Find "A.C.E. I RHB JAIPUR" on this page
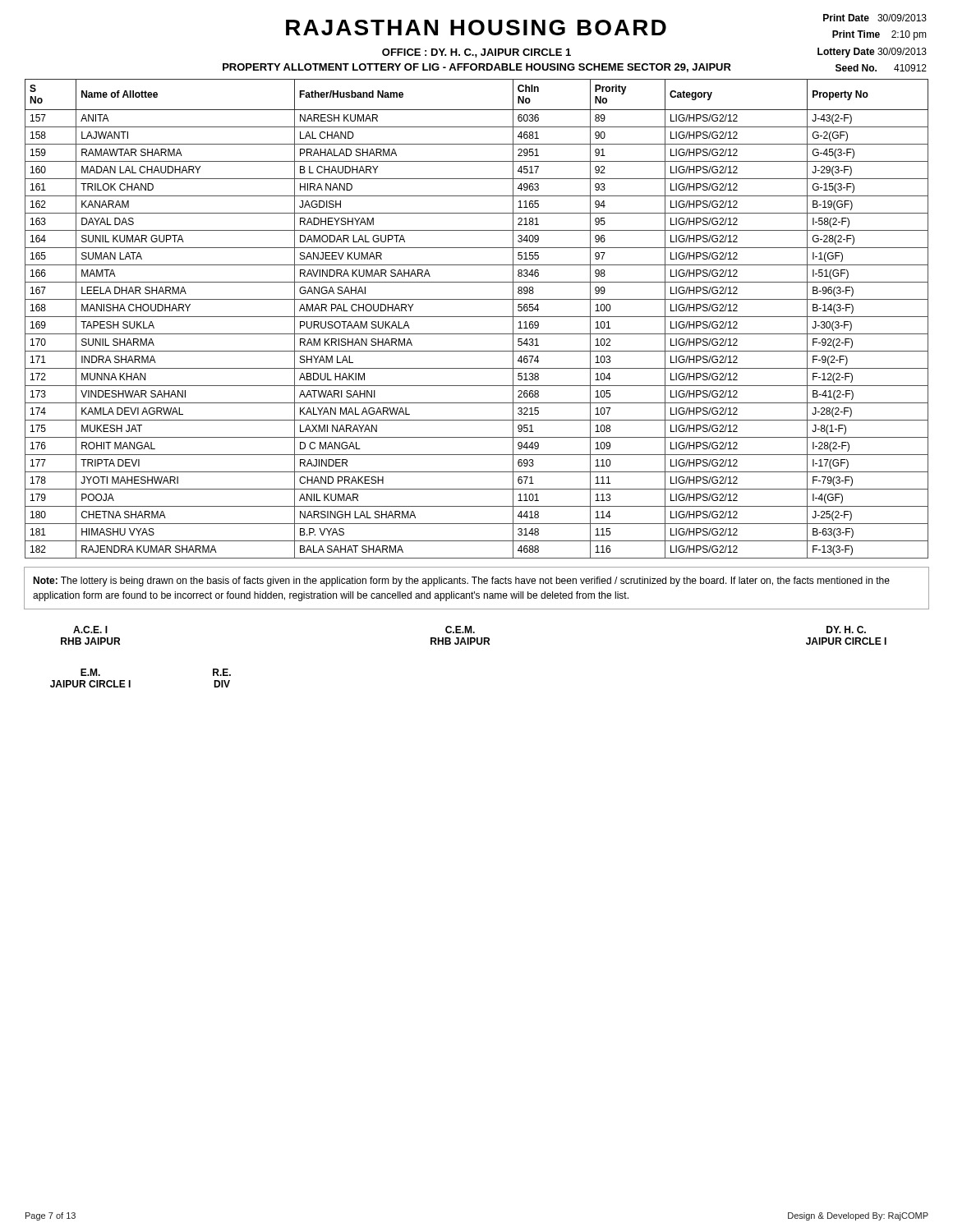This screenshot has height=1232, width=953. (x=90, y=636)
